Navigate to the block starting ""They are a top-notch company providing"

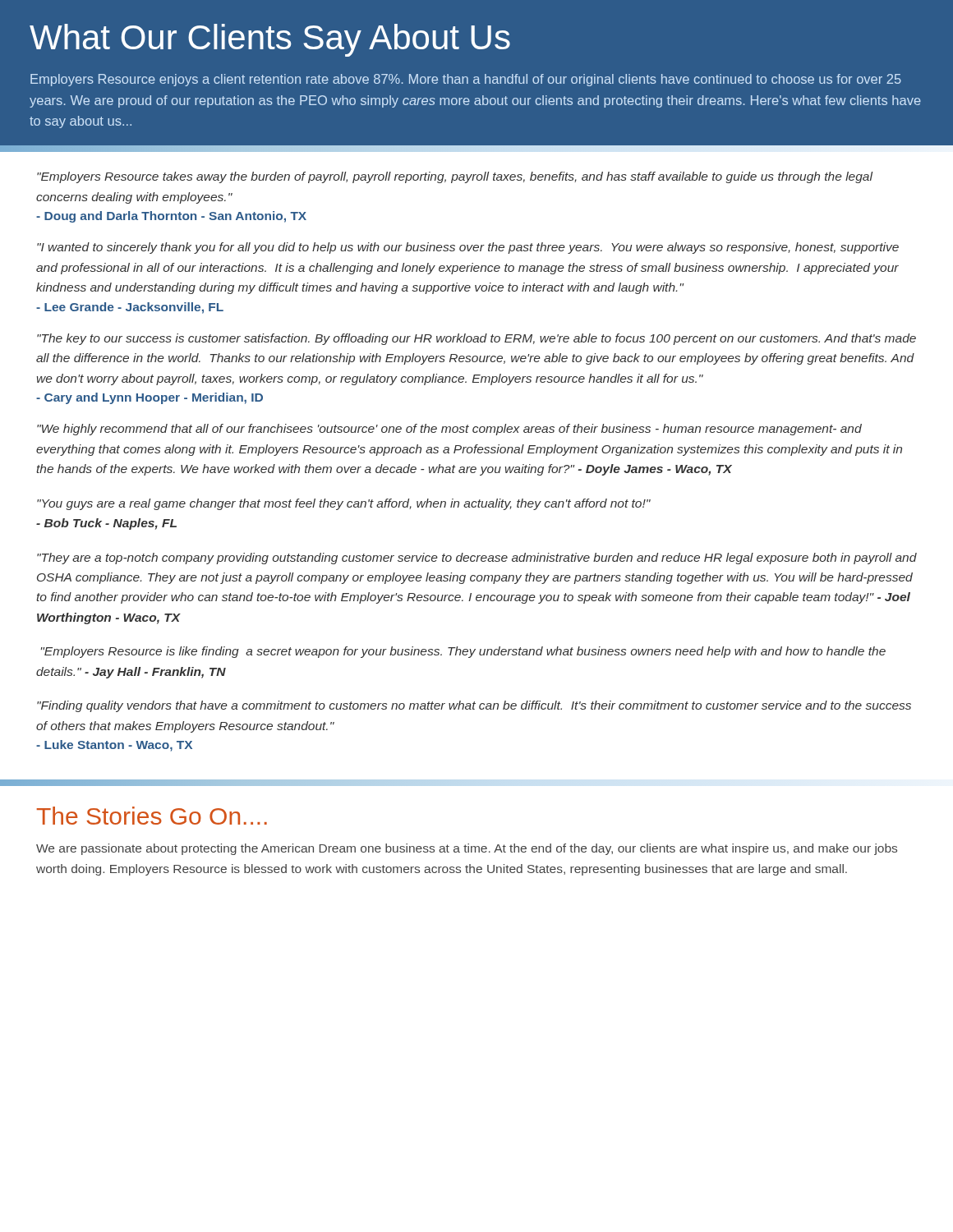(476, 588)
